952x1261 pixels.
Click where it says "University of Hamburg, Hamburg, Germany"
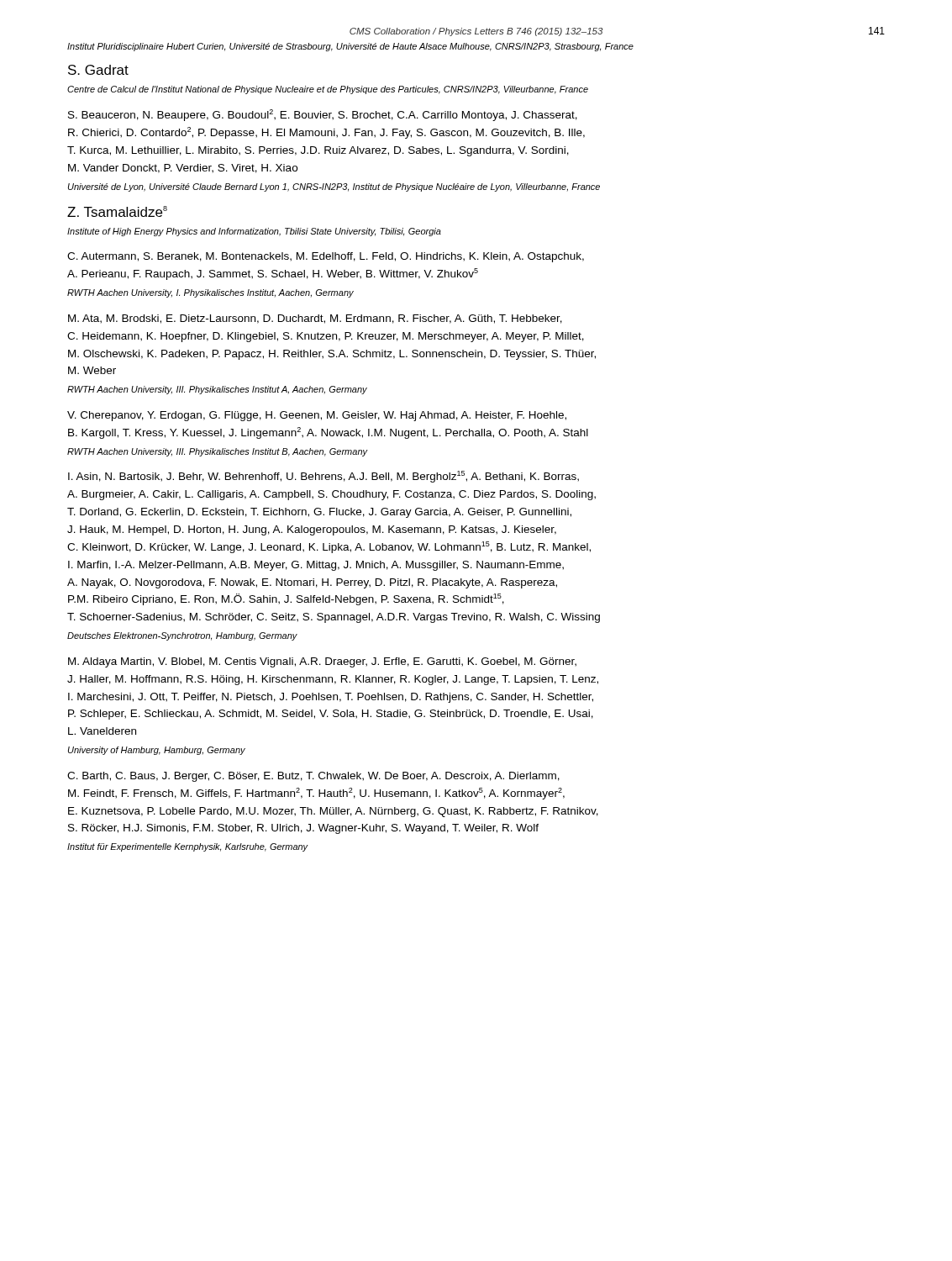[156, 750]
